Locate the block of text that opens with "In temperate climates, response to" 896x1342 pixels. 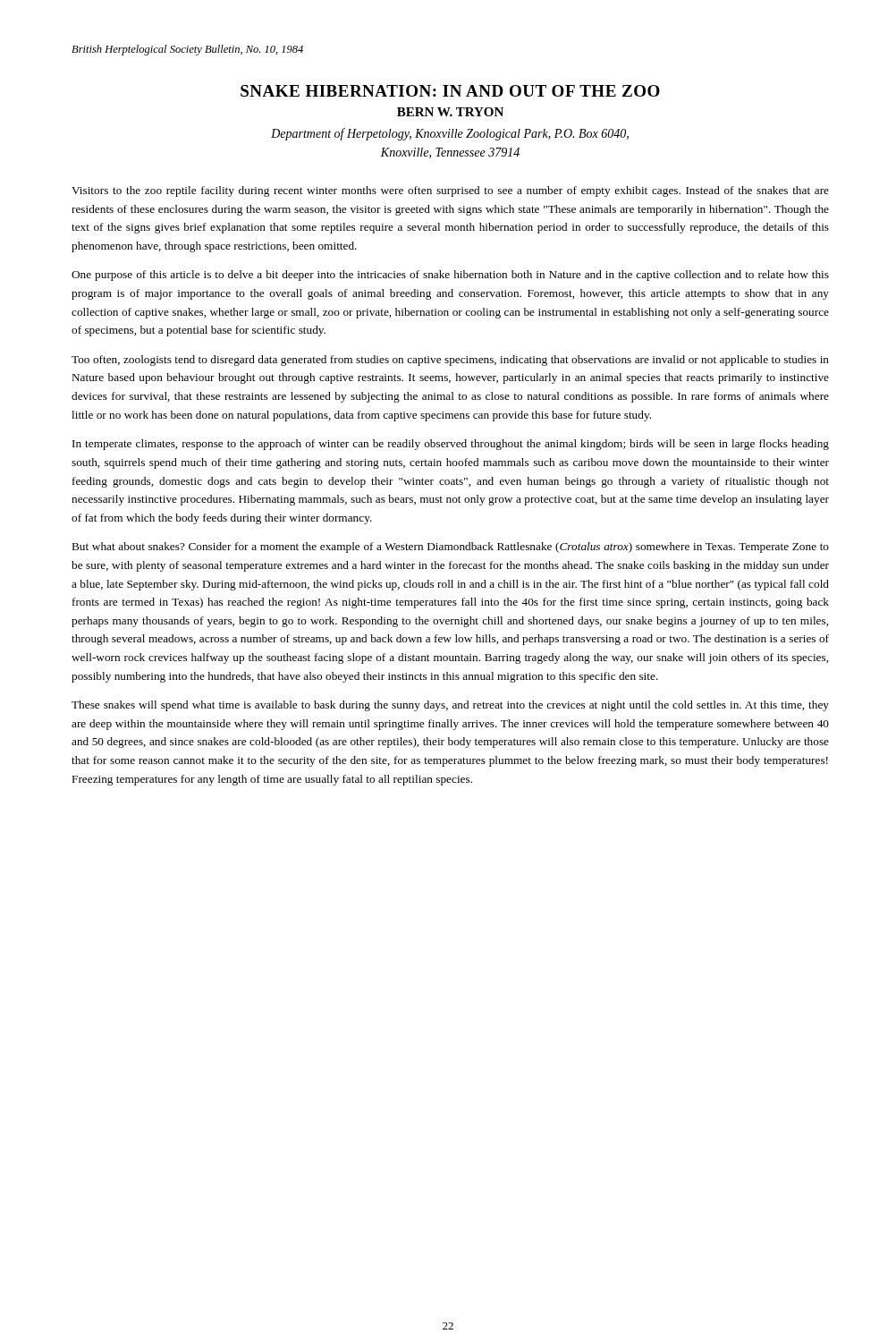450,480
